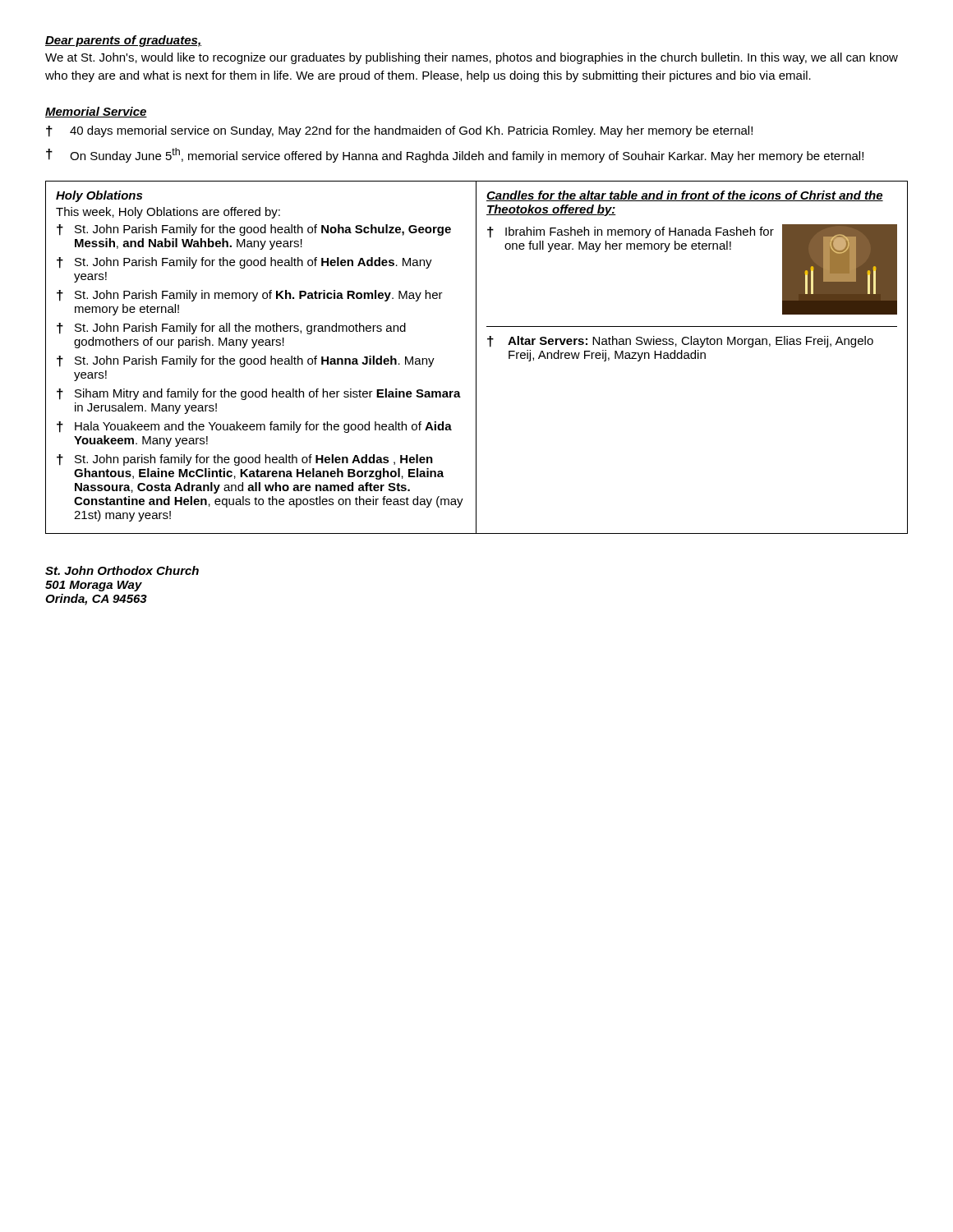This screenshot has height=1232, width=953.
Task: Locate the text block starting "Candles for the altar table and"
Action: point(685,202)
